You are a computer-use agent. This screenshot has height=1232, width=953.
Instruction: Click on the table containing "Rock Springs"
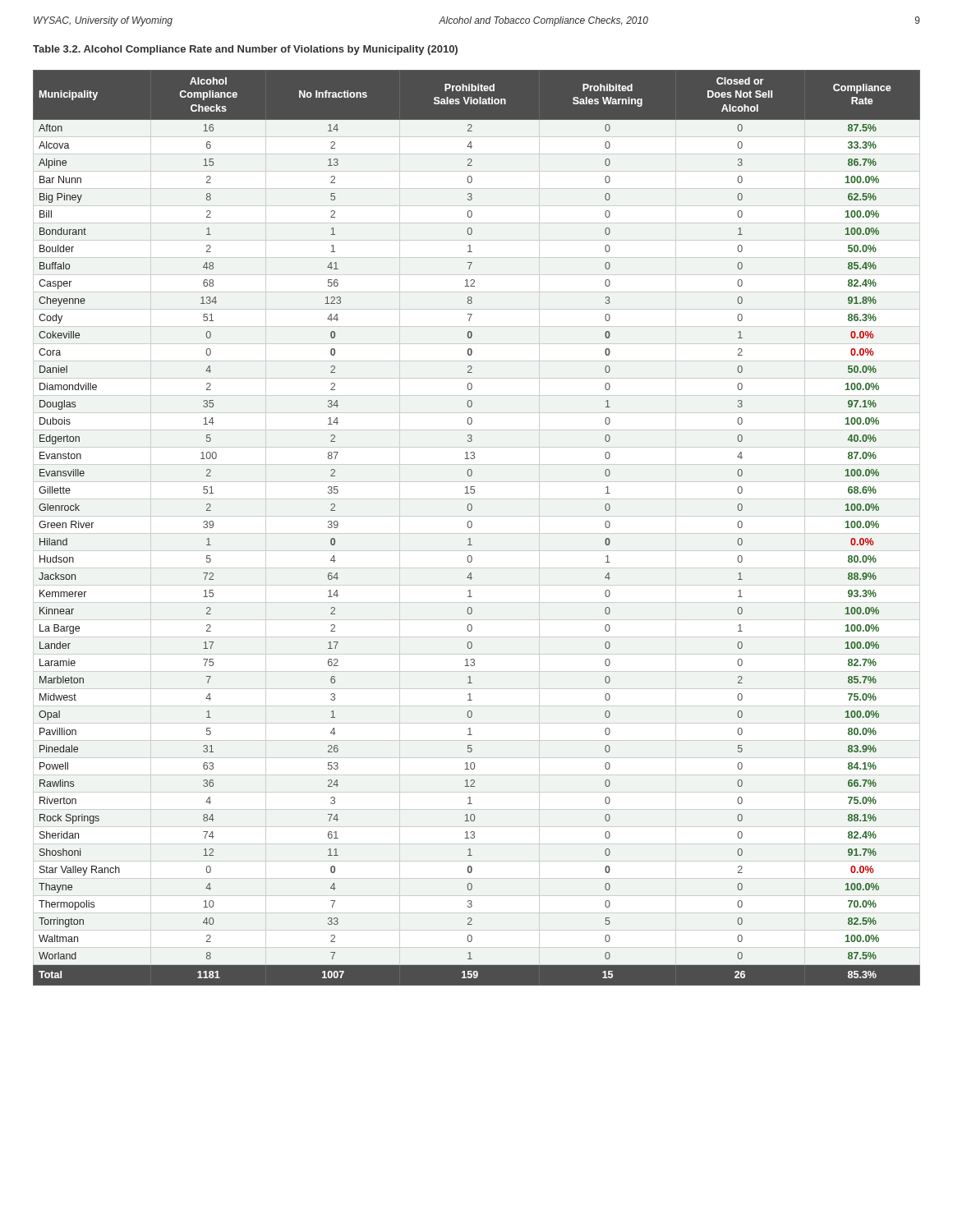476,643
